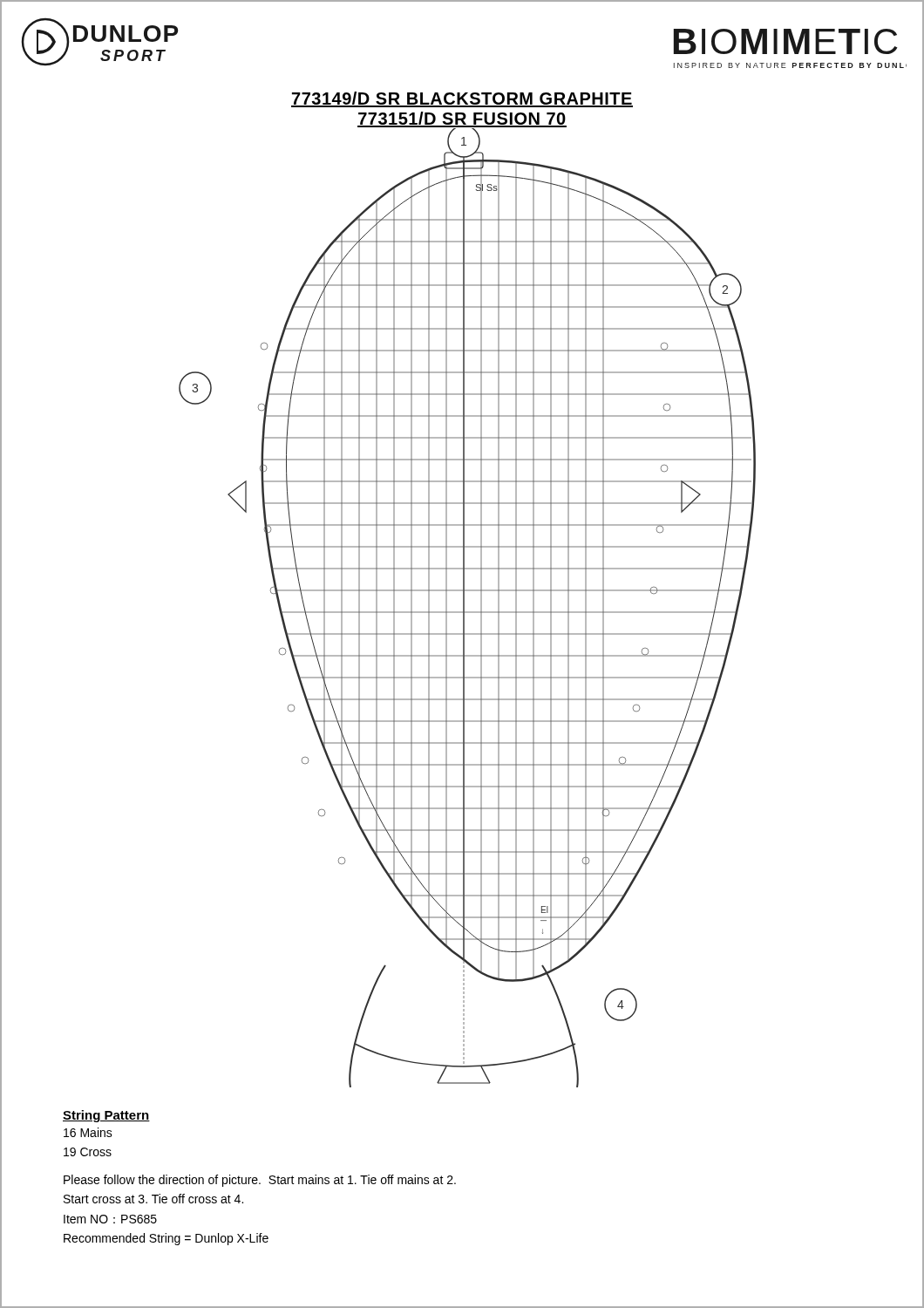Where does it say "String Pattern 16 Mains 19 Cross"?

[x=106, y=1135]
